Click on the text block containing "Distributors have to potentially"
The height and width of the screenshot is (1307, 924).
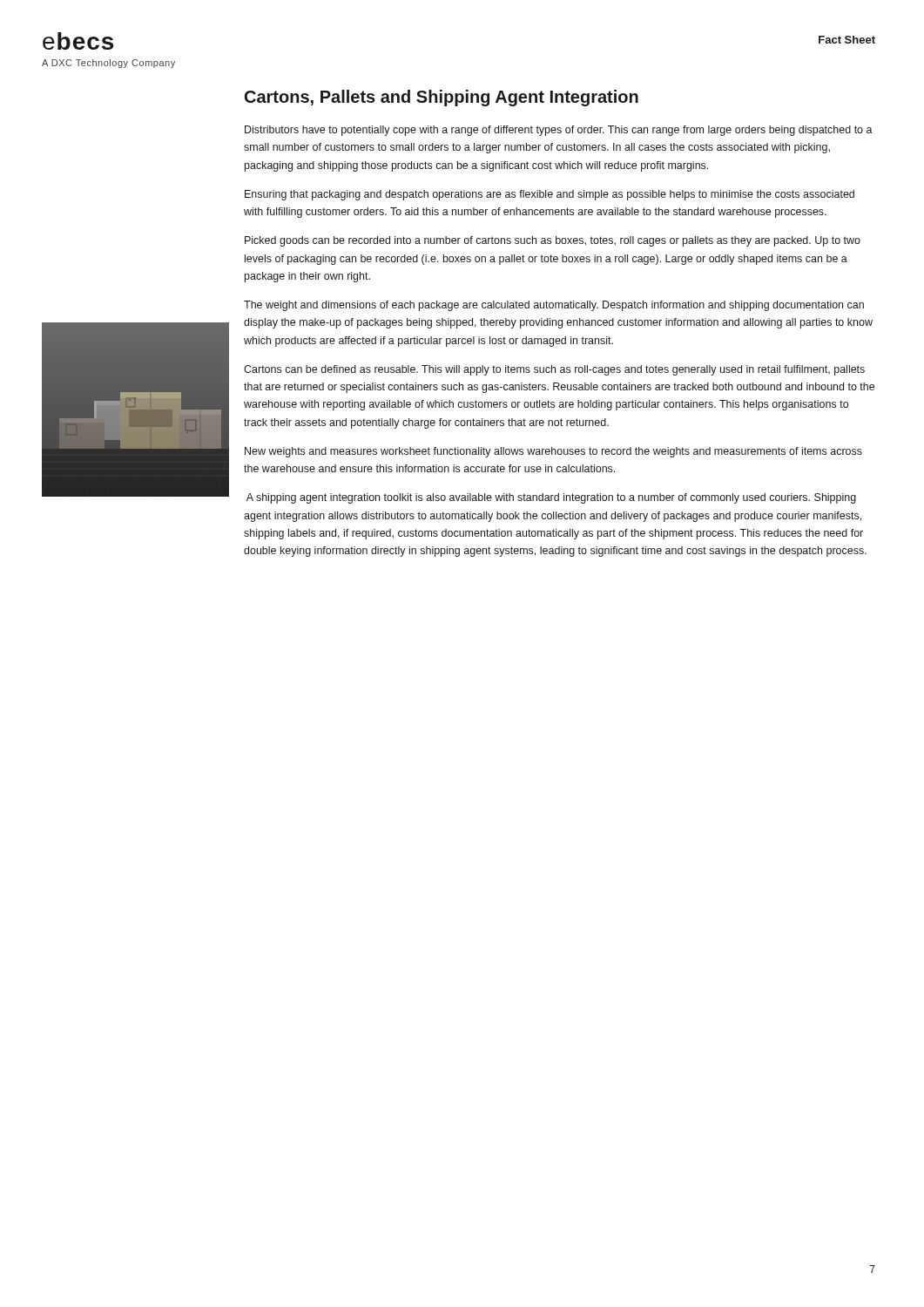(x=558, y=147)
